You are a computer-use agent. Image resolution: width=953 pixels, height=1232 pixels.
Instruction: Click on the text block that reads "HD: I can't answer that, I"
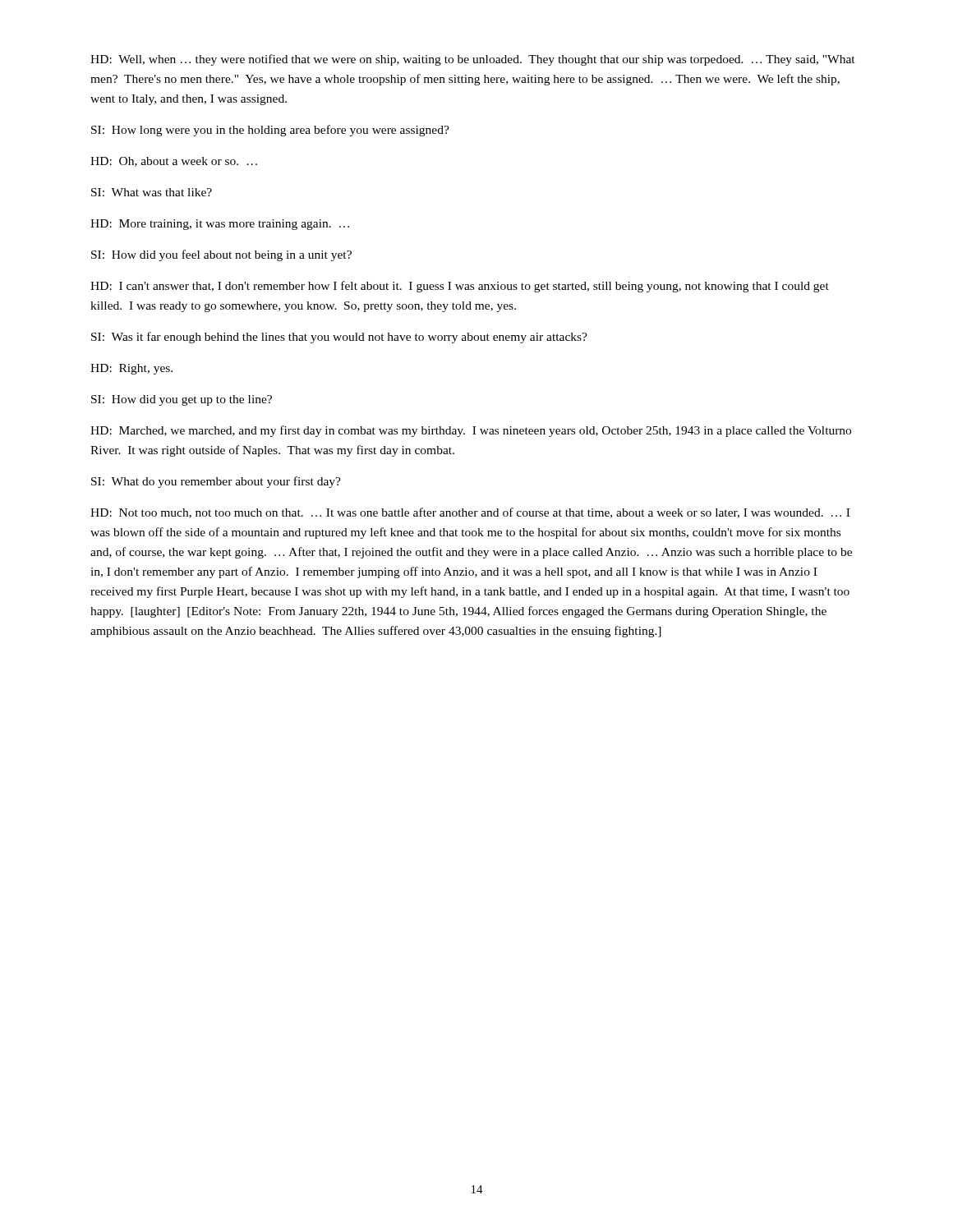click(460, 295)
